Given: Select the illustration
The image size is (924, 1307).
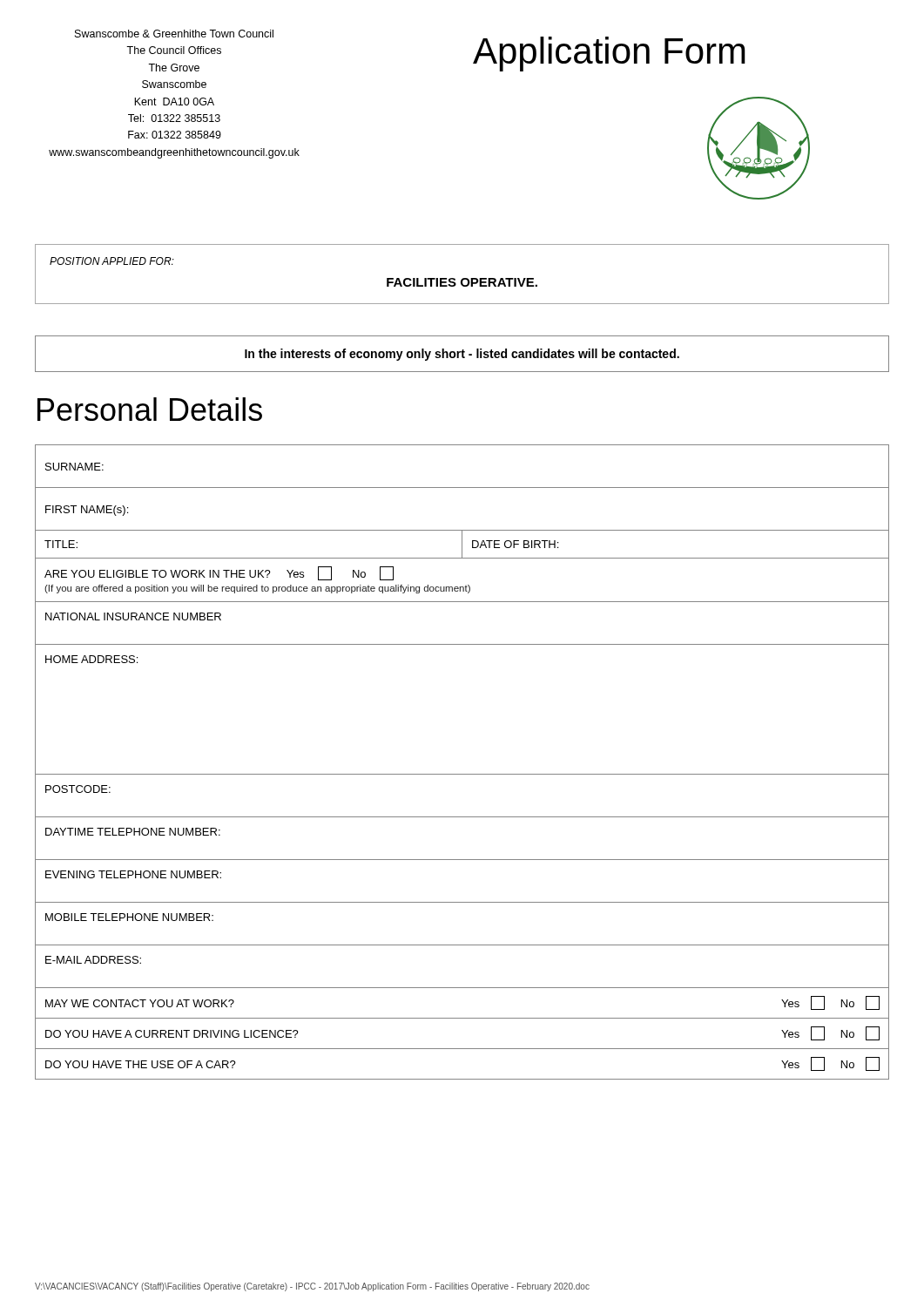Looking at the screenshot, I should pyautogui.click(x=759, y=149).
